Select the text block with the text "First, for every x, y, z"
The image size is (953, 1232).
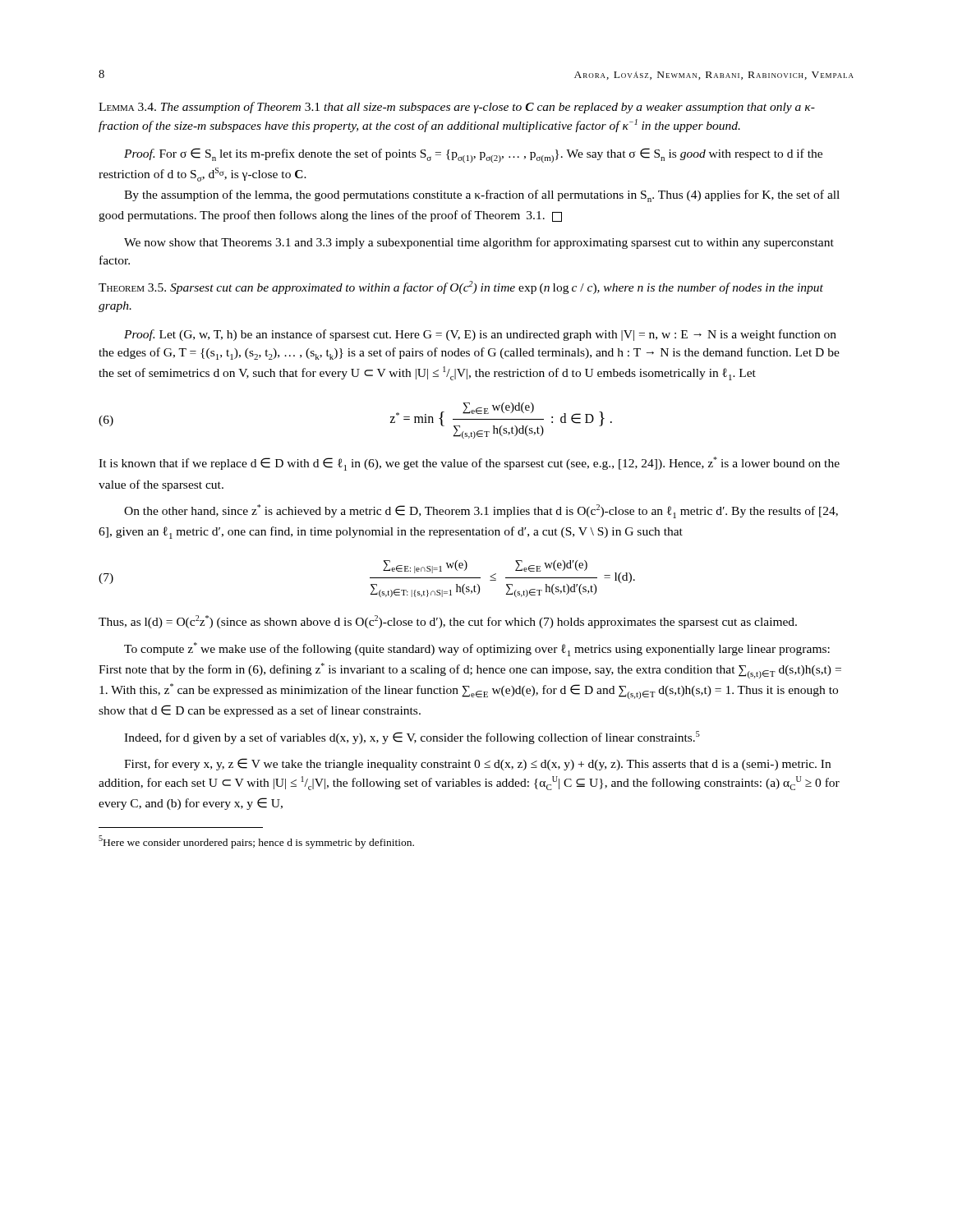click(x=476, y=784)
